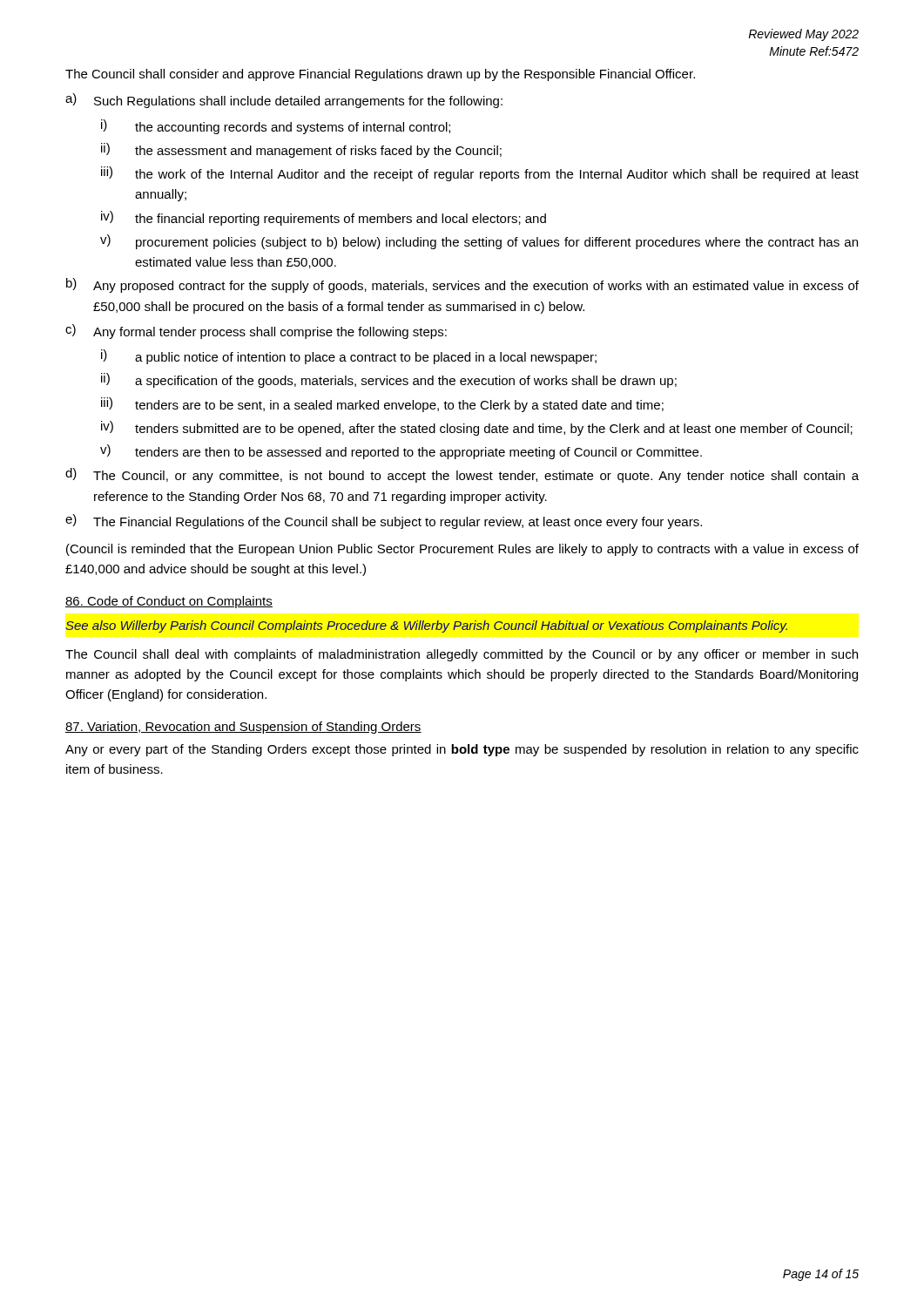Select the text starting "i) a public notice of intention to"
Viewport: 924px width, 1307px height.
click(x=479, y=357)
